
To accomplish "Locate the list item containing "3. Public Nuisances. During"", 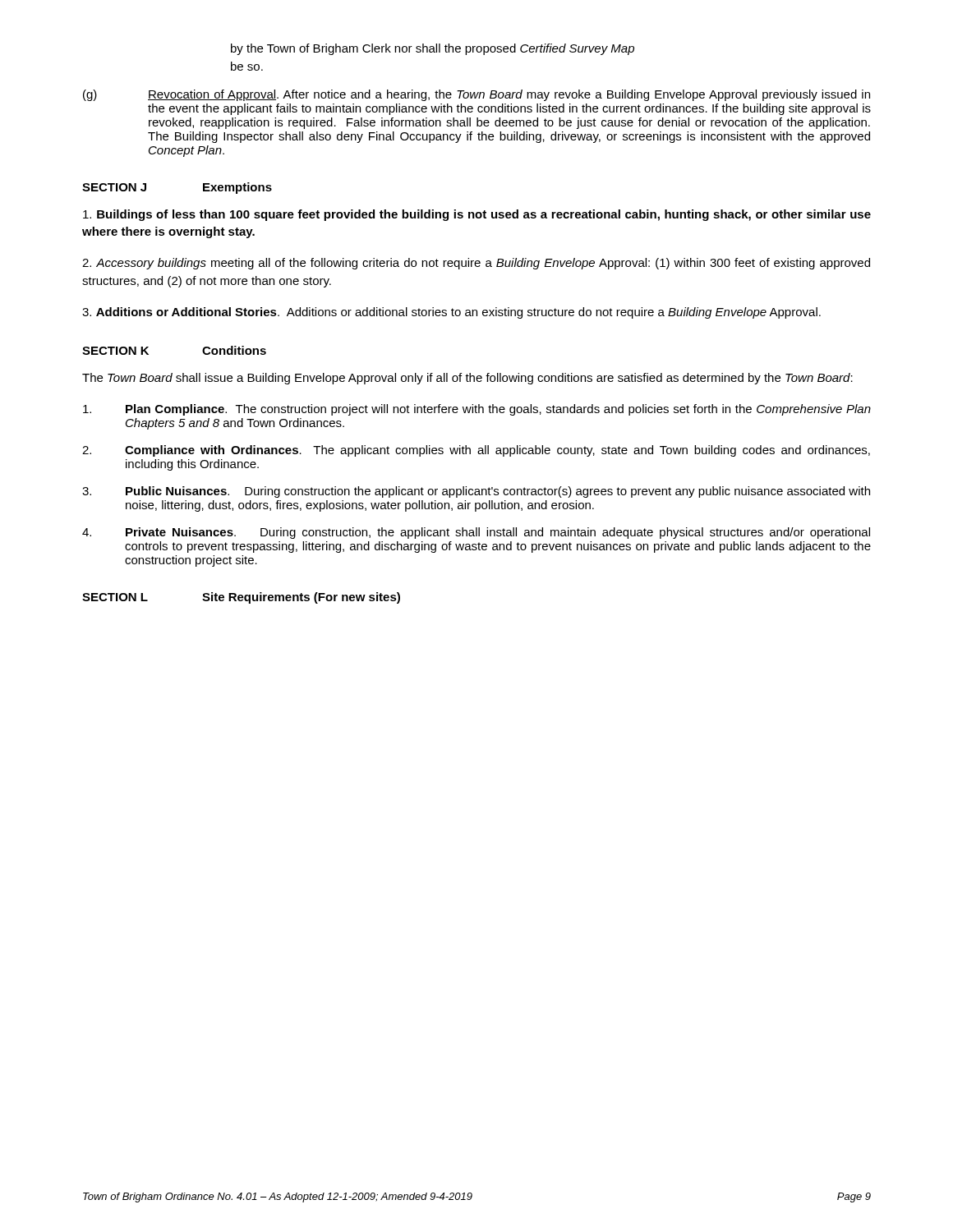I will click(x=476, y=498).
